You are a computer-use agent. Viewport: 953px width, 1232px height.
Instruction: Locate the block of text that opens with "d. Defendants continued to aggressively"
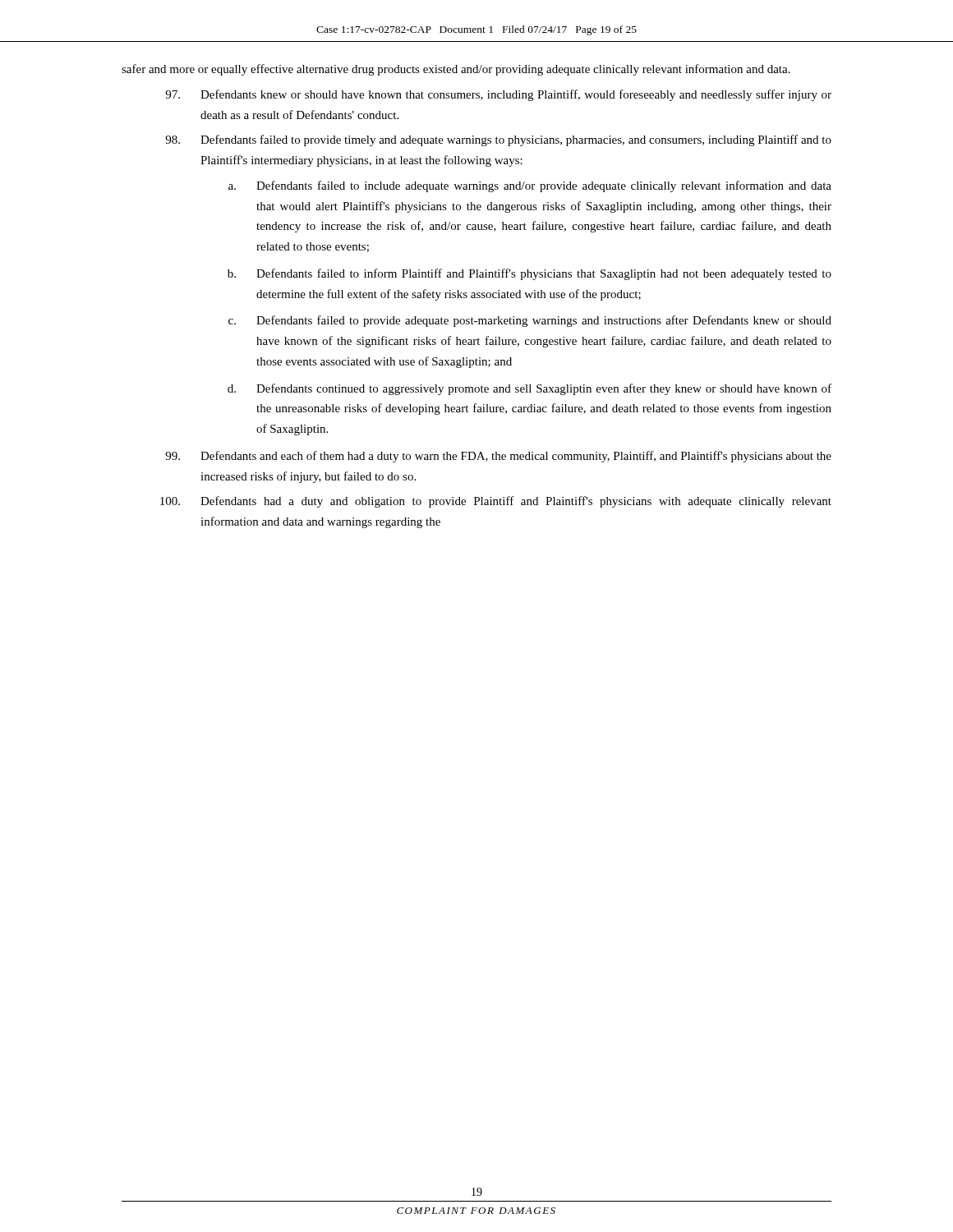506,409
